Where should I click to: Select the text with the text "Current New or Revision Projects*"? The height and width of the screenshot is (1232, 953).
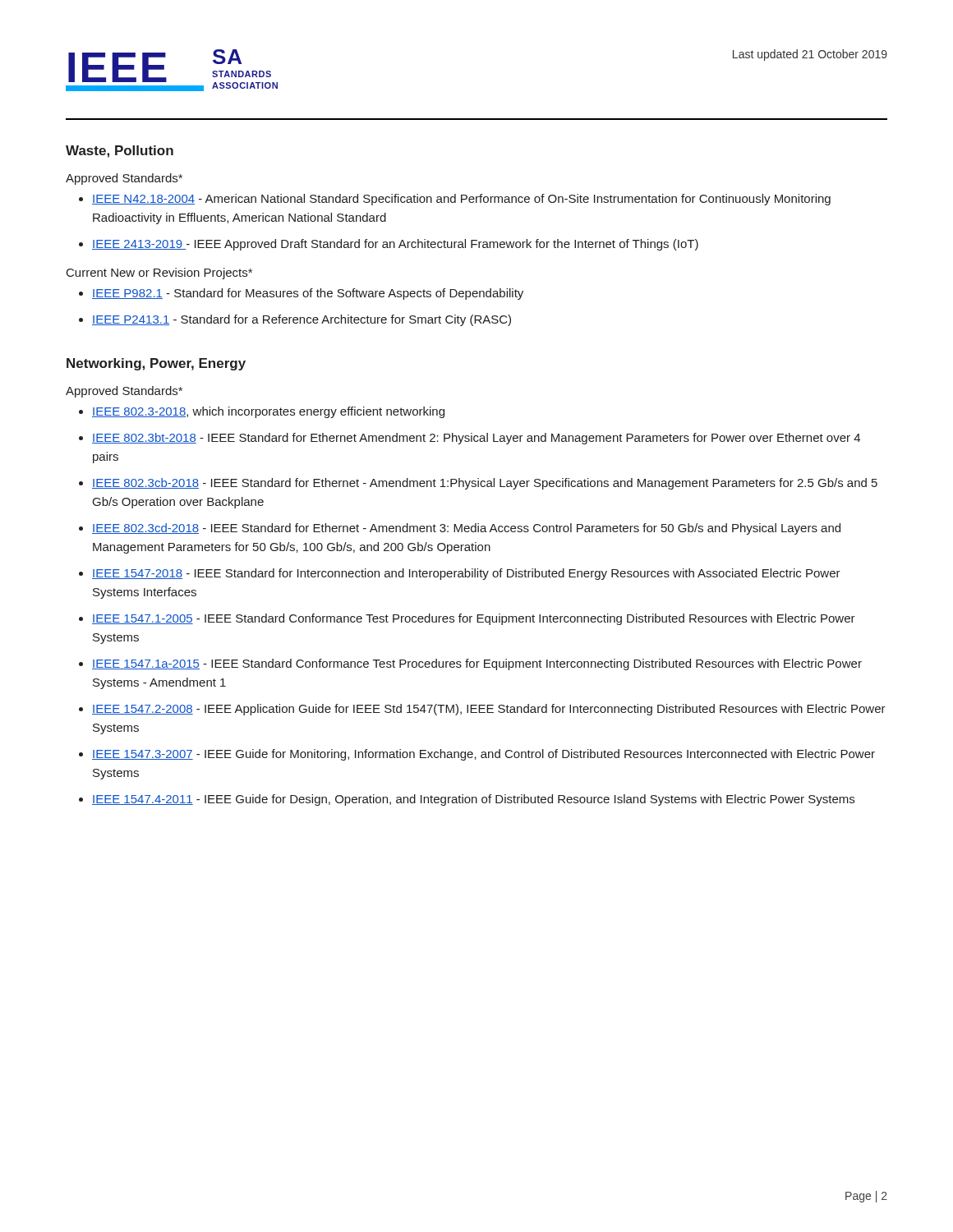(x=159, y=272)
